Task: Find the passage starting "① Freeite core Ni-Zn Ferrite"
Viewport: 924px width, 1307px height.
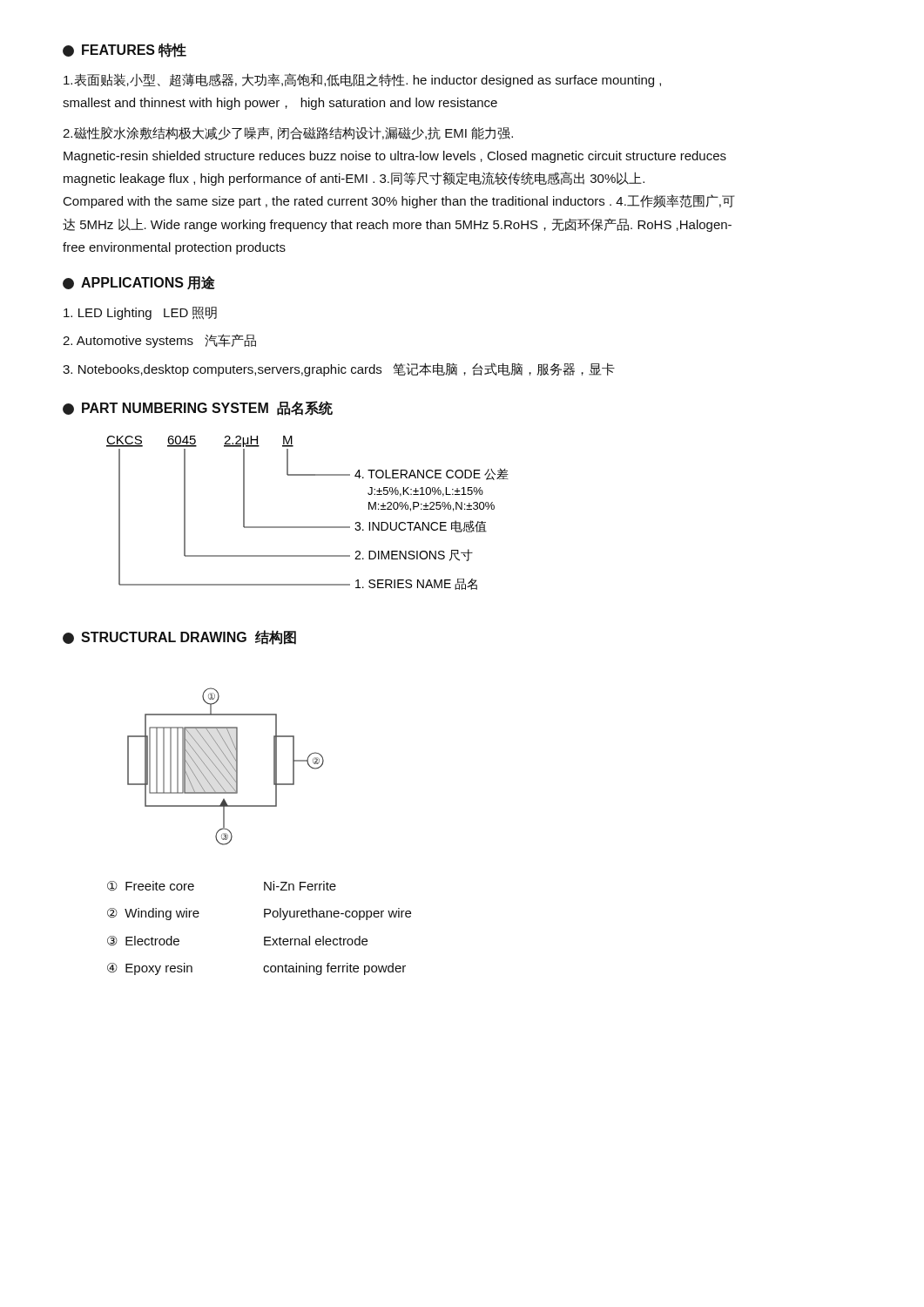Action: pos(259,886)
